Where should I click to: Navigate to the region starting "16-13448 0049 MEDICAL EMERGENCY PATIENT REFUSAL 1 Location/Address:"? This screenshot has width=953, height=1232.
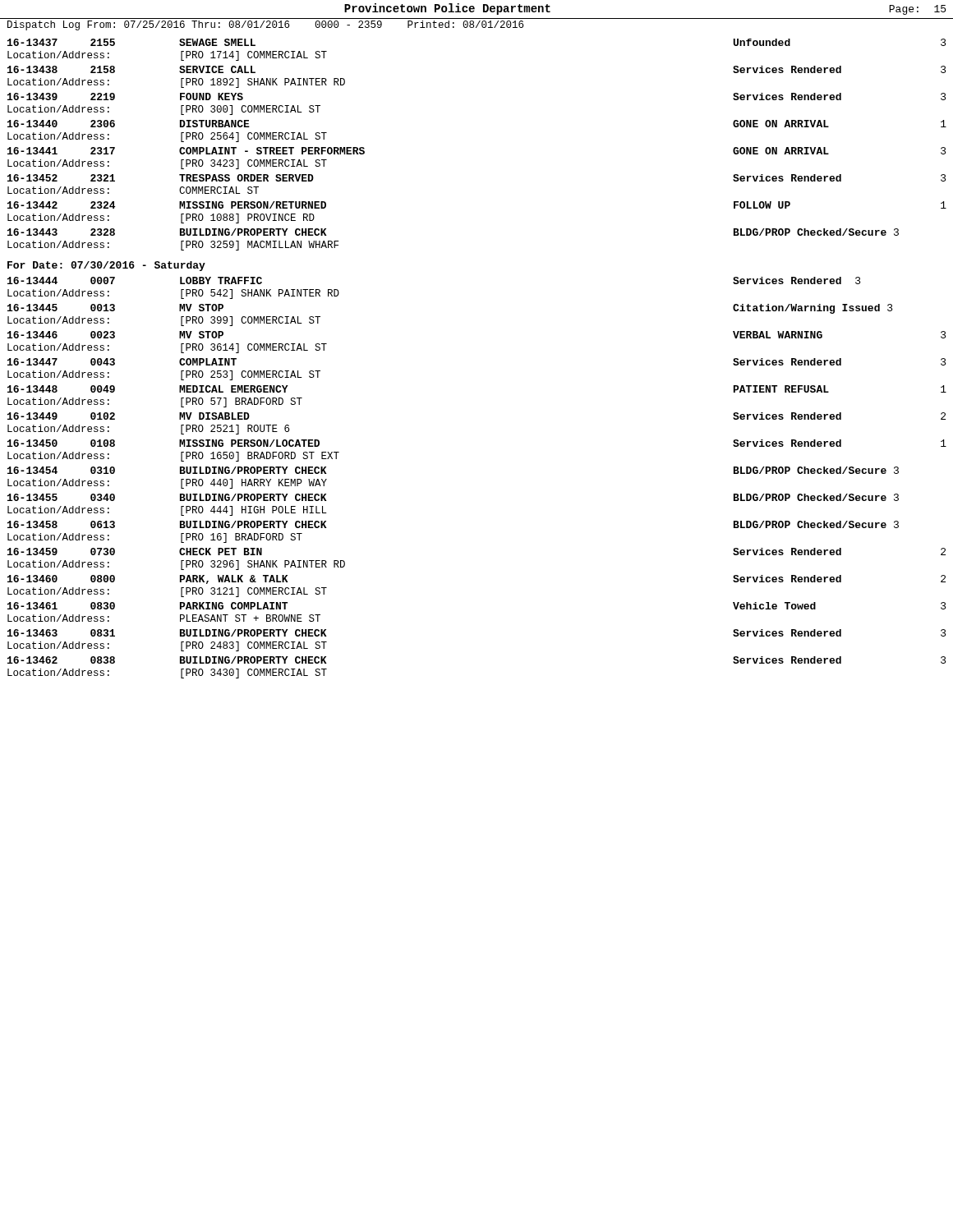click(29, 389)
